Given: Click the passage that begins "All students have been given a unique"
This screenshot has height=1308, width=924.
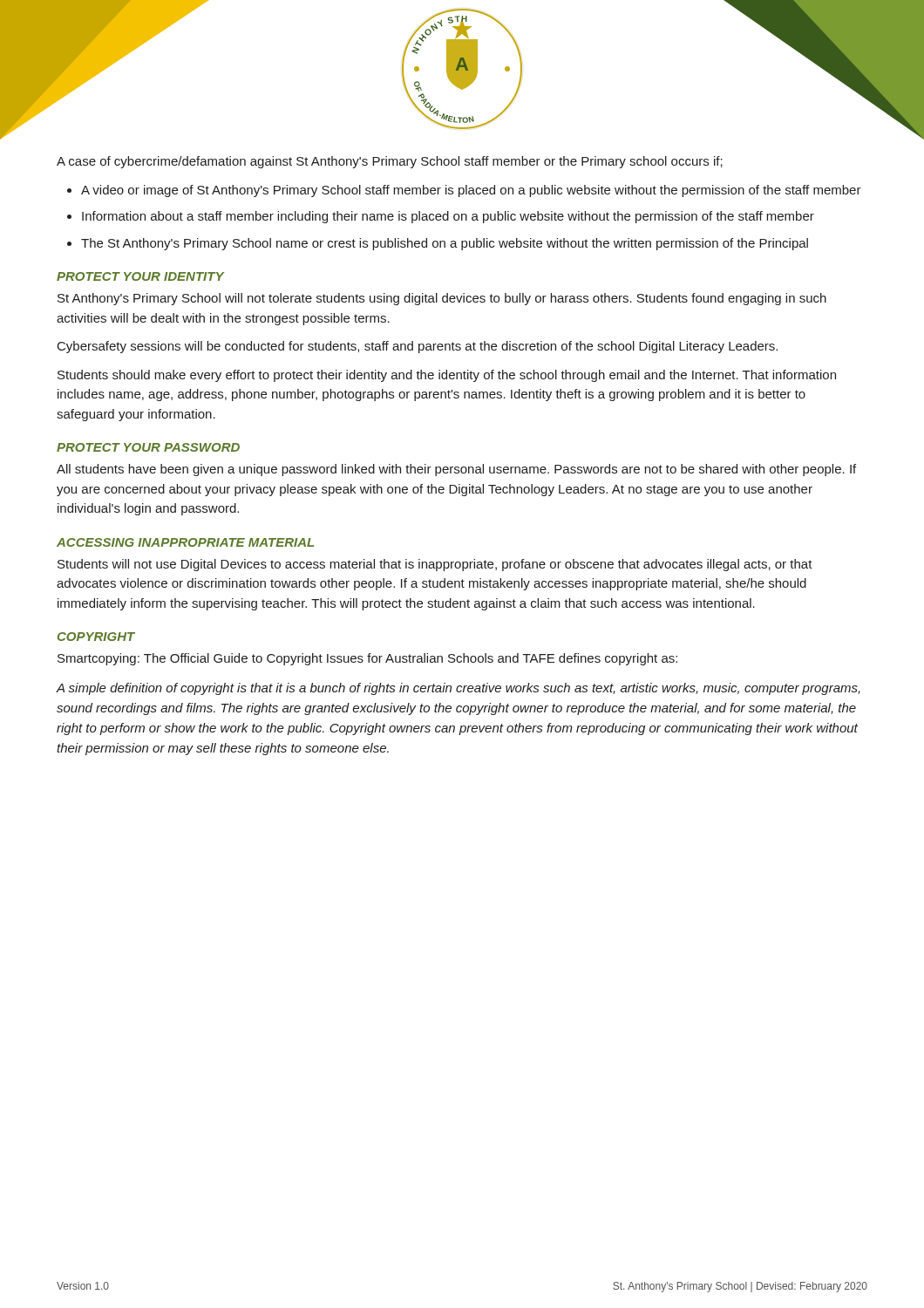Looking at the screenshot, I should pyautogui.click(x=456, y=488).
